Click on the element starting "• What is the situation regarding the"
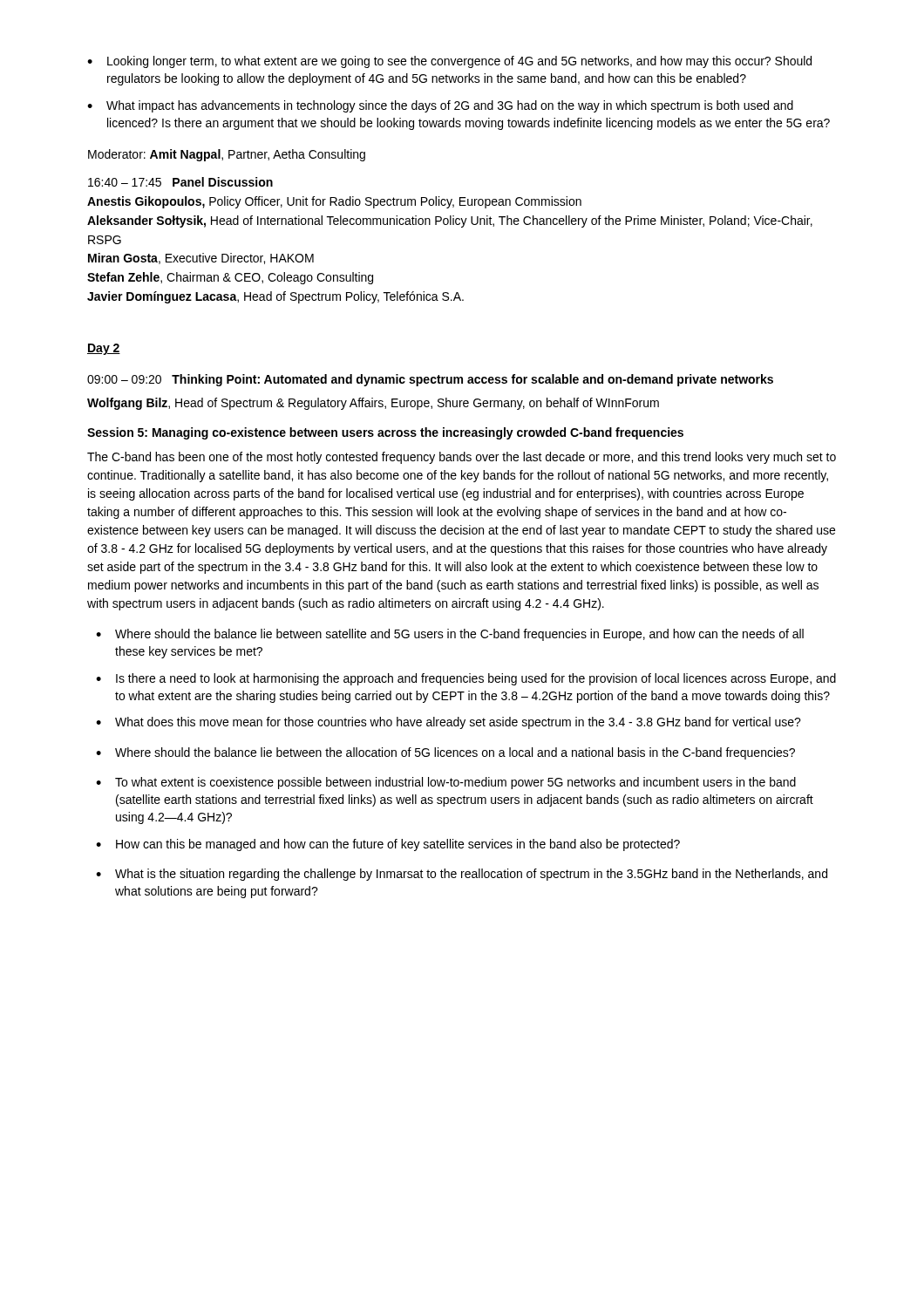 click(466, 883)
